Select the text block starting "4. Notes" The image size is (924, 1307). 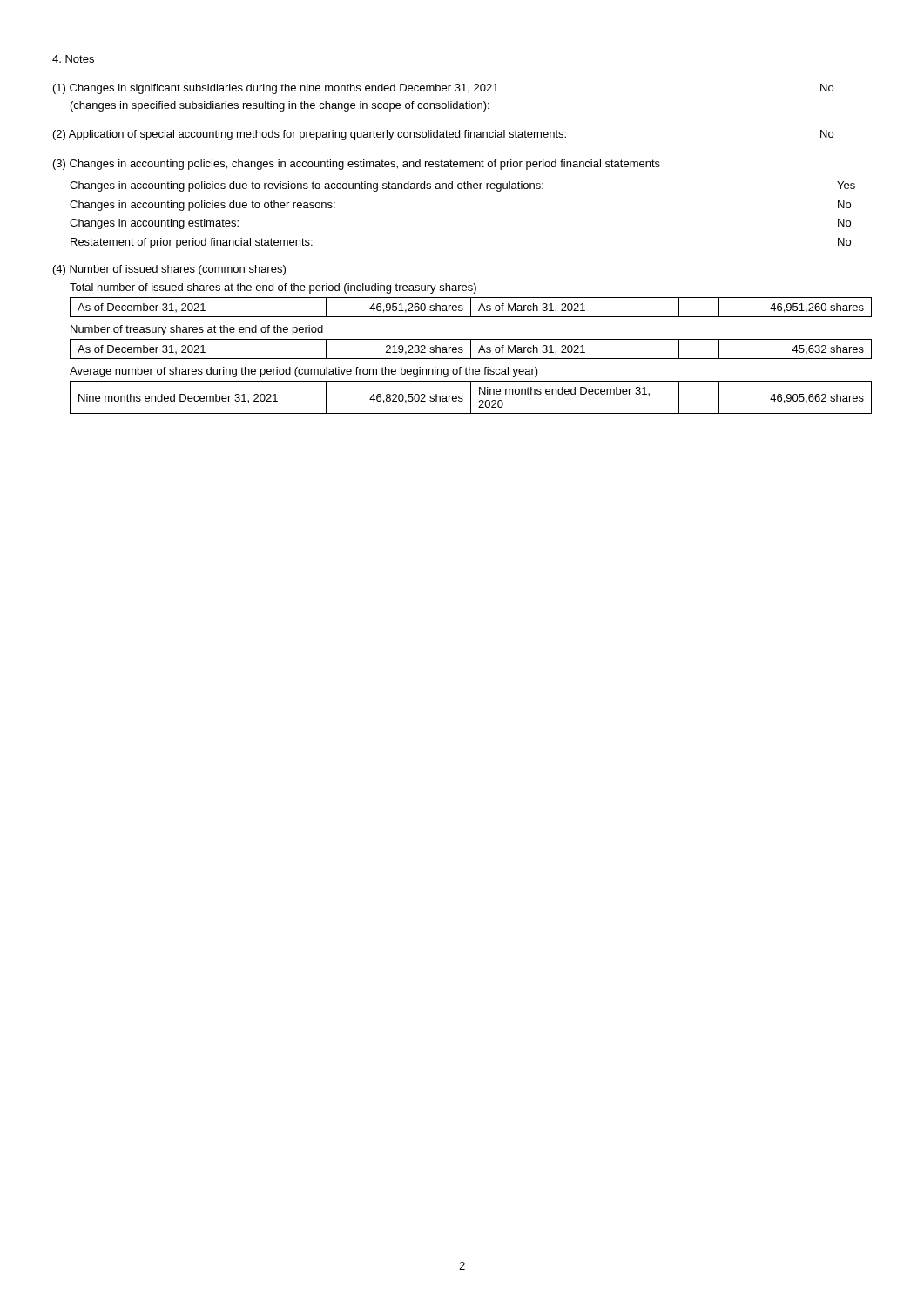click(x=73, y=59)
